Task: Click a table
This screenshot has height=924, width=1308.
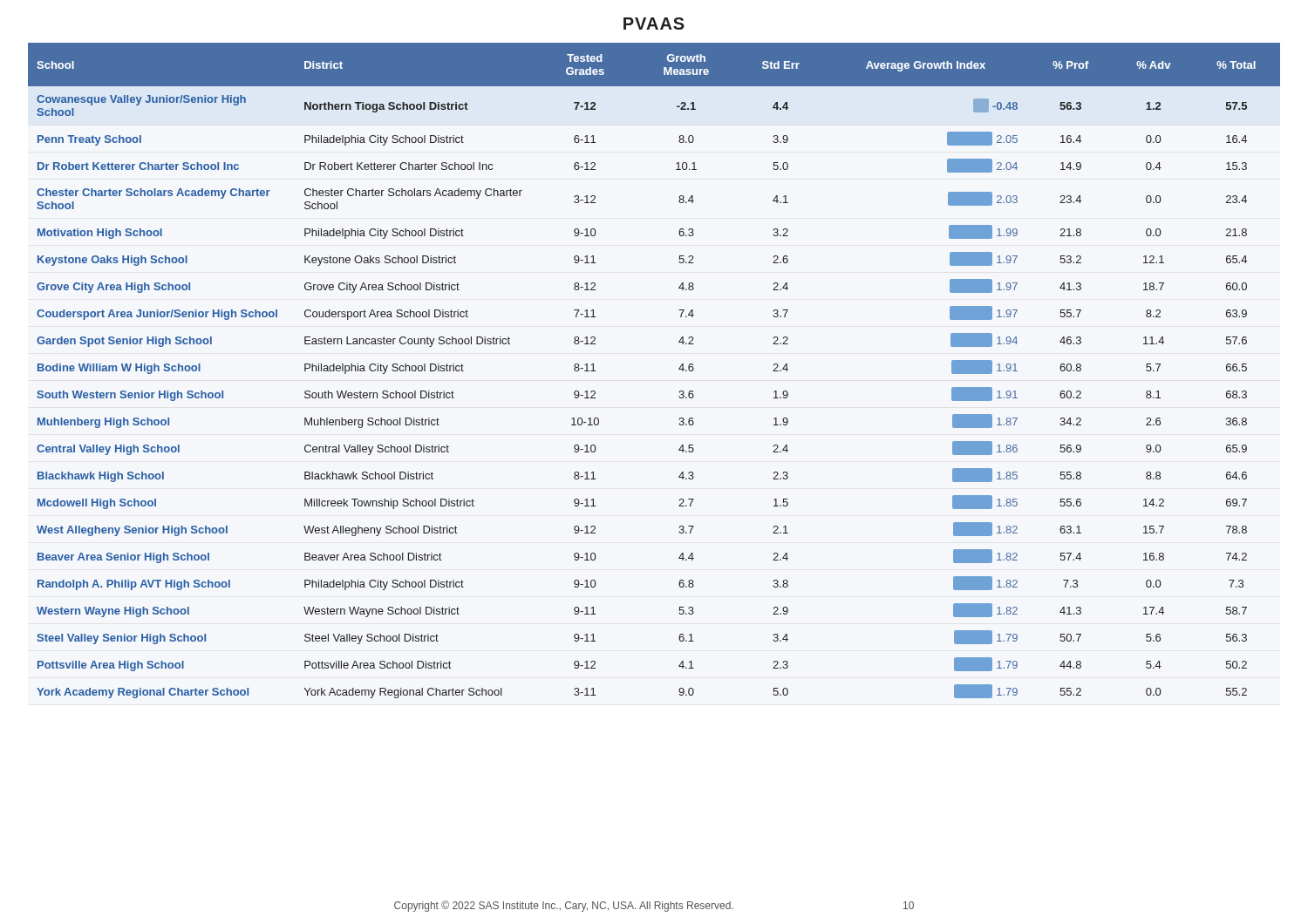Action: [x=654, y=374]
